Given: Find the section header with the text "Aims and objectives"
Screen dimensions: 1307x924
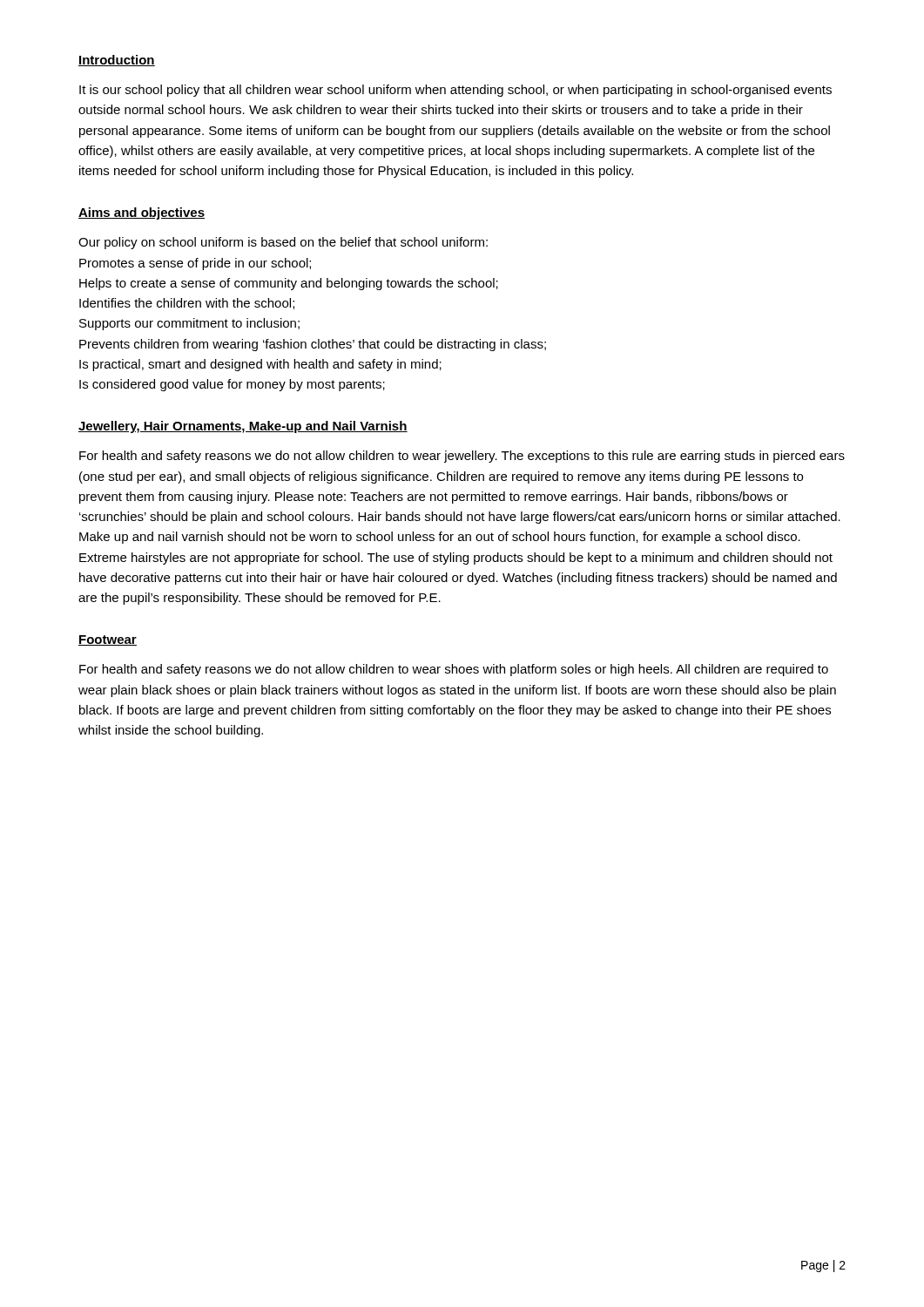Looking at the screenshot, I should [x=142, y=212].
